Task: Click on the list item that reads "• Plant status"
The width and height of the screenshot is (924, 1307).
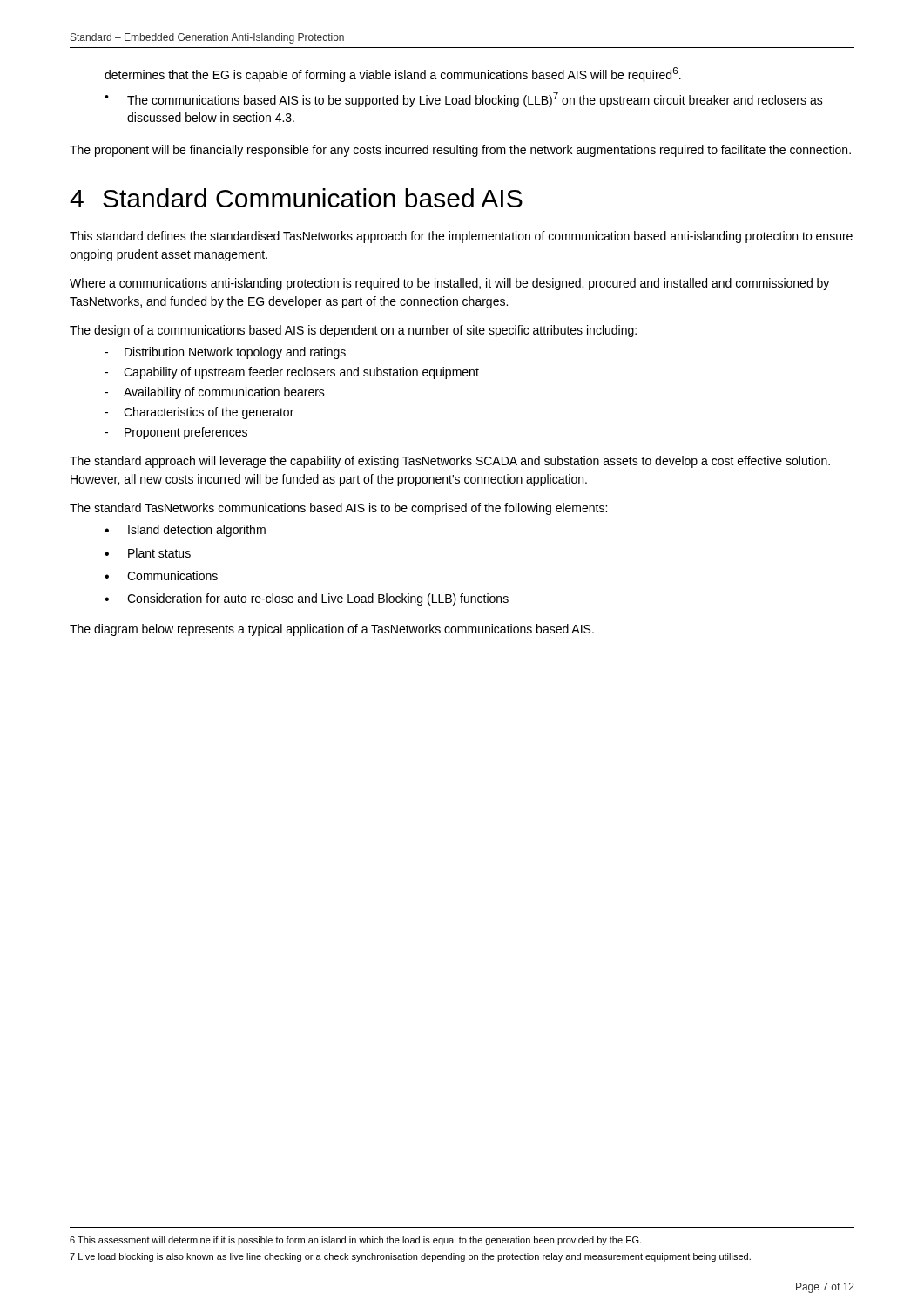Action: pyautogui.click(x=148, y=554)
